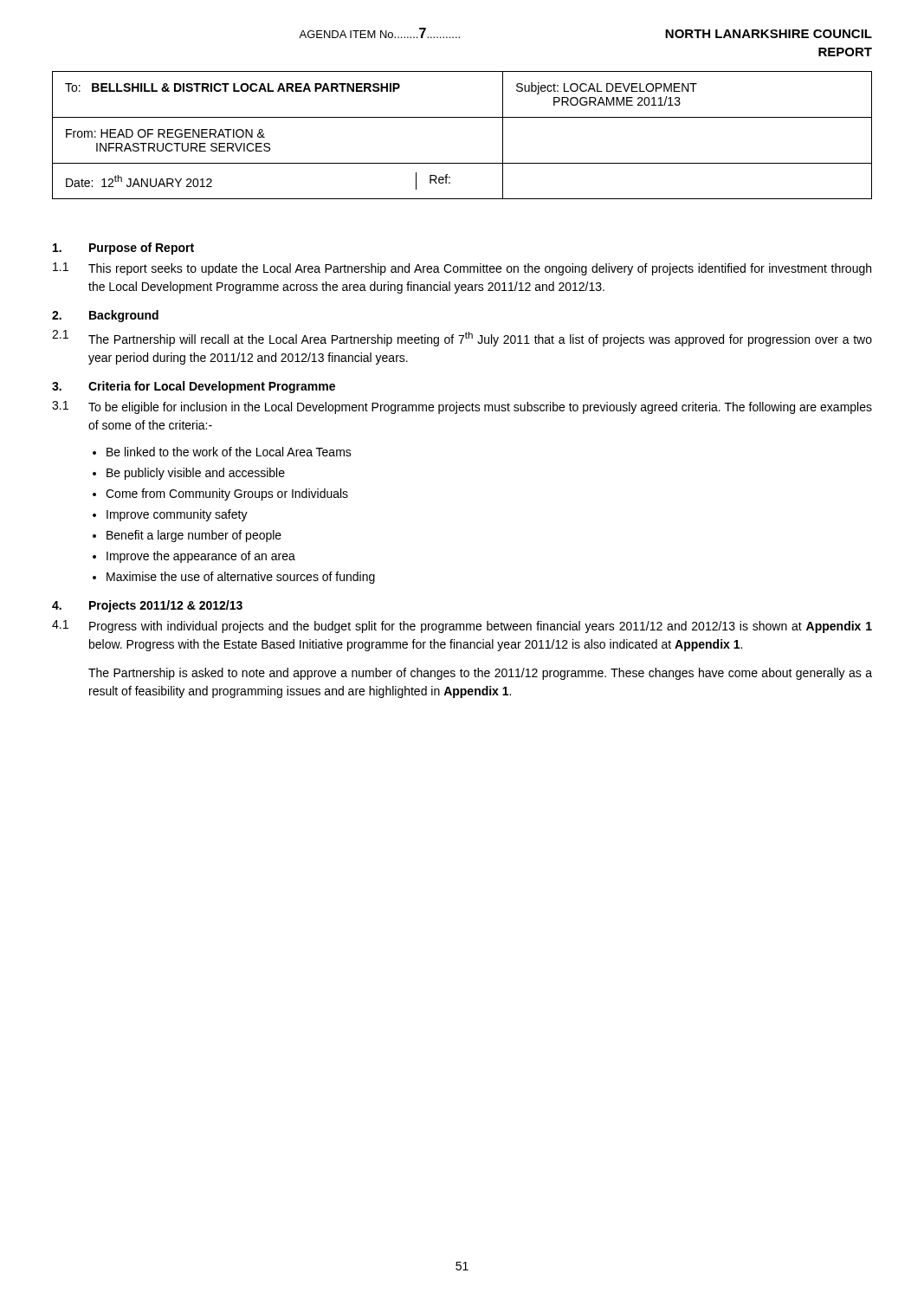Find the list item containing "Maximise the use of alternative sources of funding"

[240, 576]
